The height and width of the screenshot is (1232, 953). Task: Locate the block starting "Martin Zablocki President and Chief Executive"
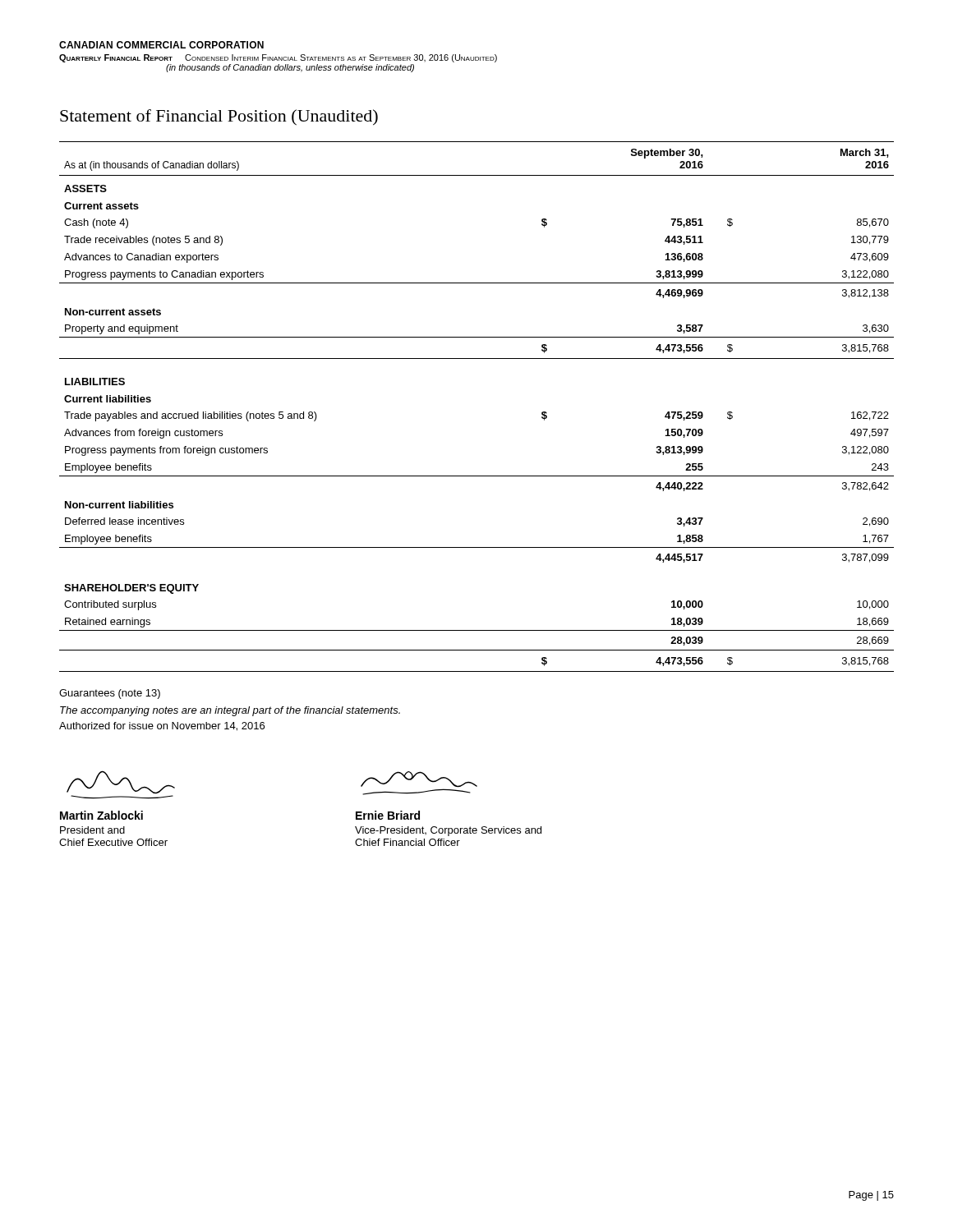(101, 815)
